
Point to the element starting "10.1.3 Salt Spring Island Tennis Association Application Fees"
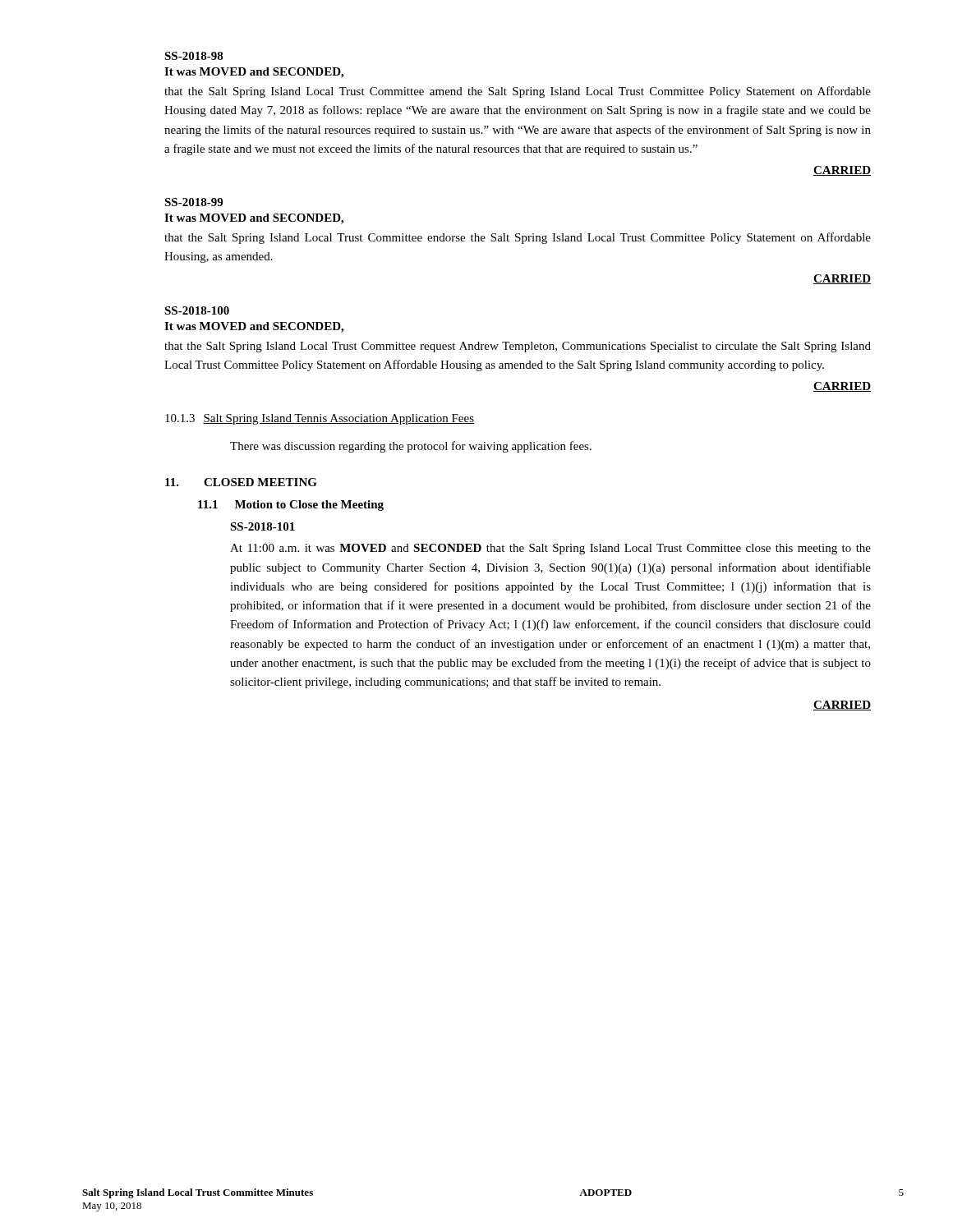pyautogui.click(x=319, y=418)
